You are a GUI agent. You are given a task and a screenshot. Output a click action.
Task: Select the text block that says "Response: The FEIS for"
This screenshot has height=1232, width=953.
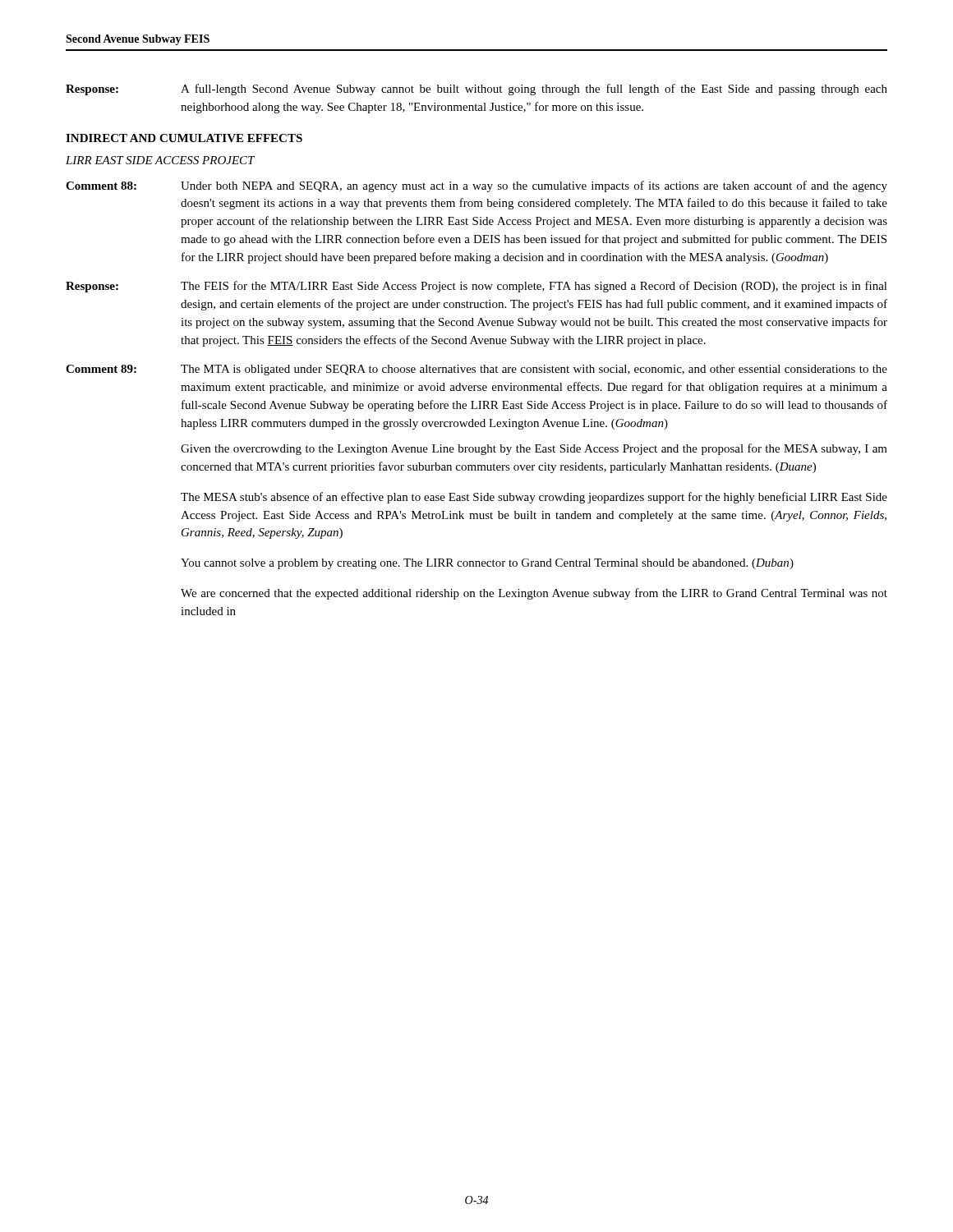pos(476,314)
